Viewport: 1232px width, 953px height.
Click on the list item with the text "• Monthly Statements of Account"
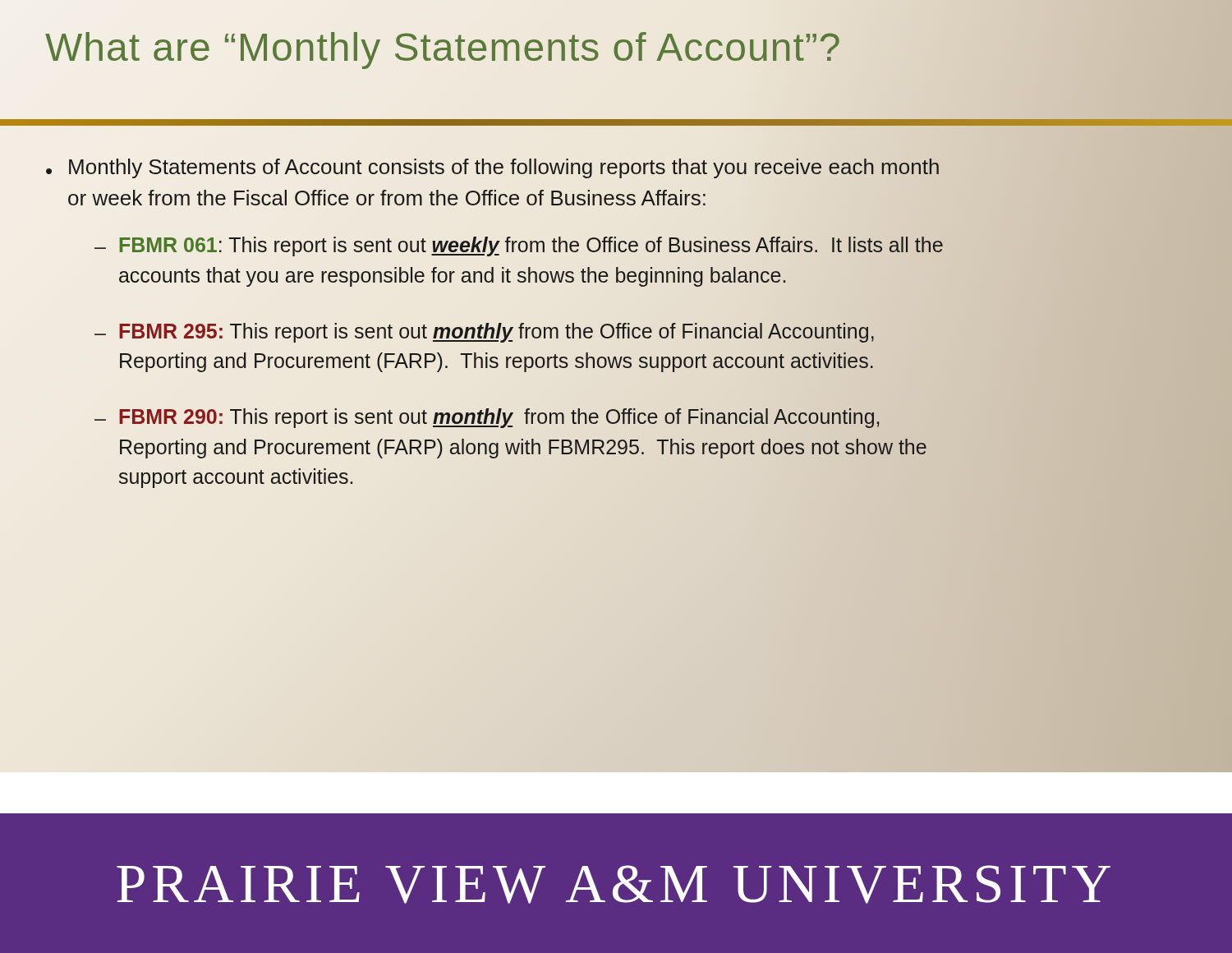[497, 183]
